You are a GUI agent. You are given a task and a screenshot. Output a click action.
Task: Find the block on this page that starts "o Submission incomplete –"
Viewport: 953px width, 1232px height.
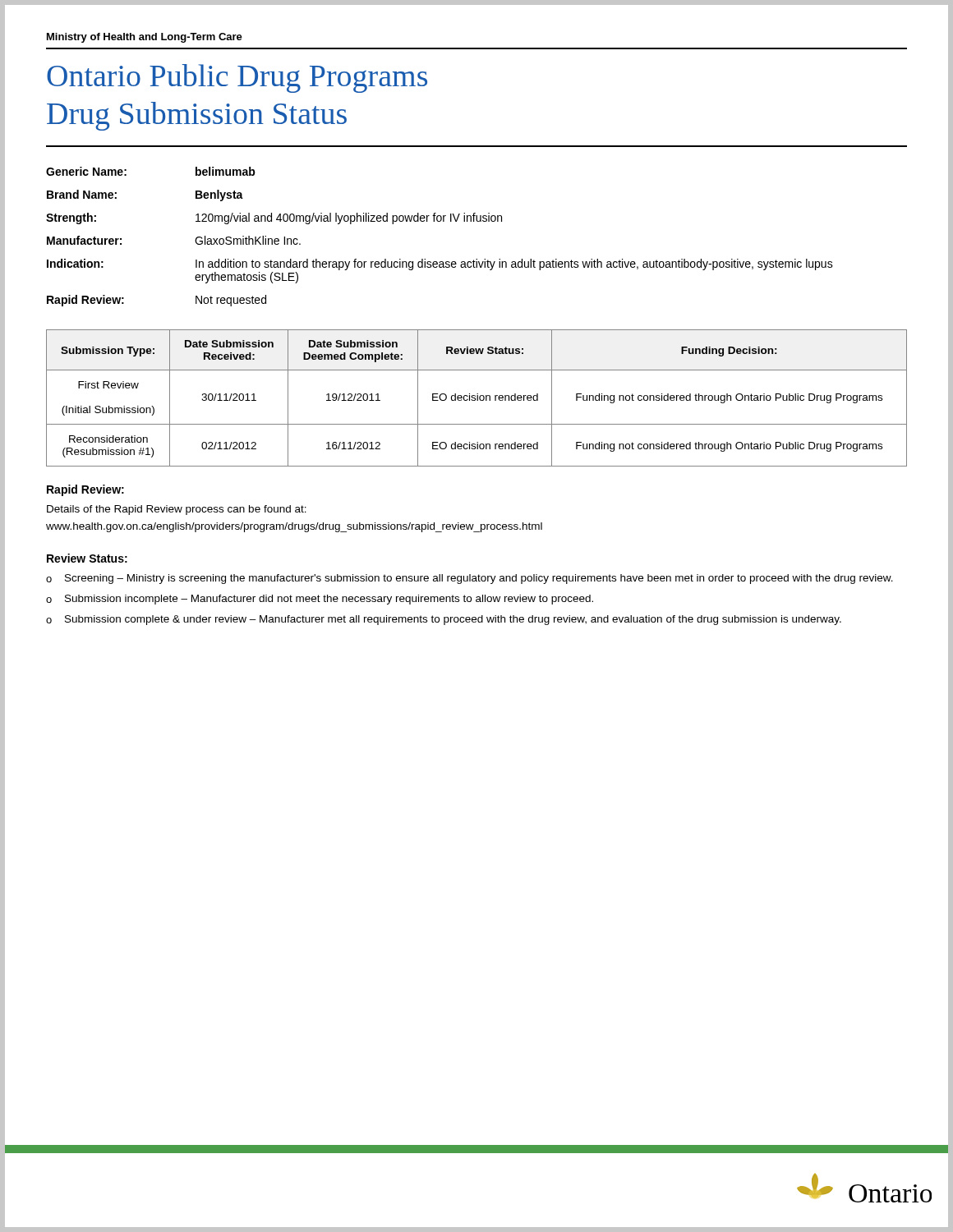(320, 599)
